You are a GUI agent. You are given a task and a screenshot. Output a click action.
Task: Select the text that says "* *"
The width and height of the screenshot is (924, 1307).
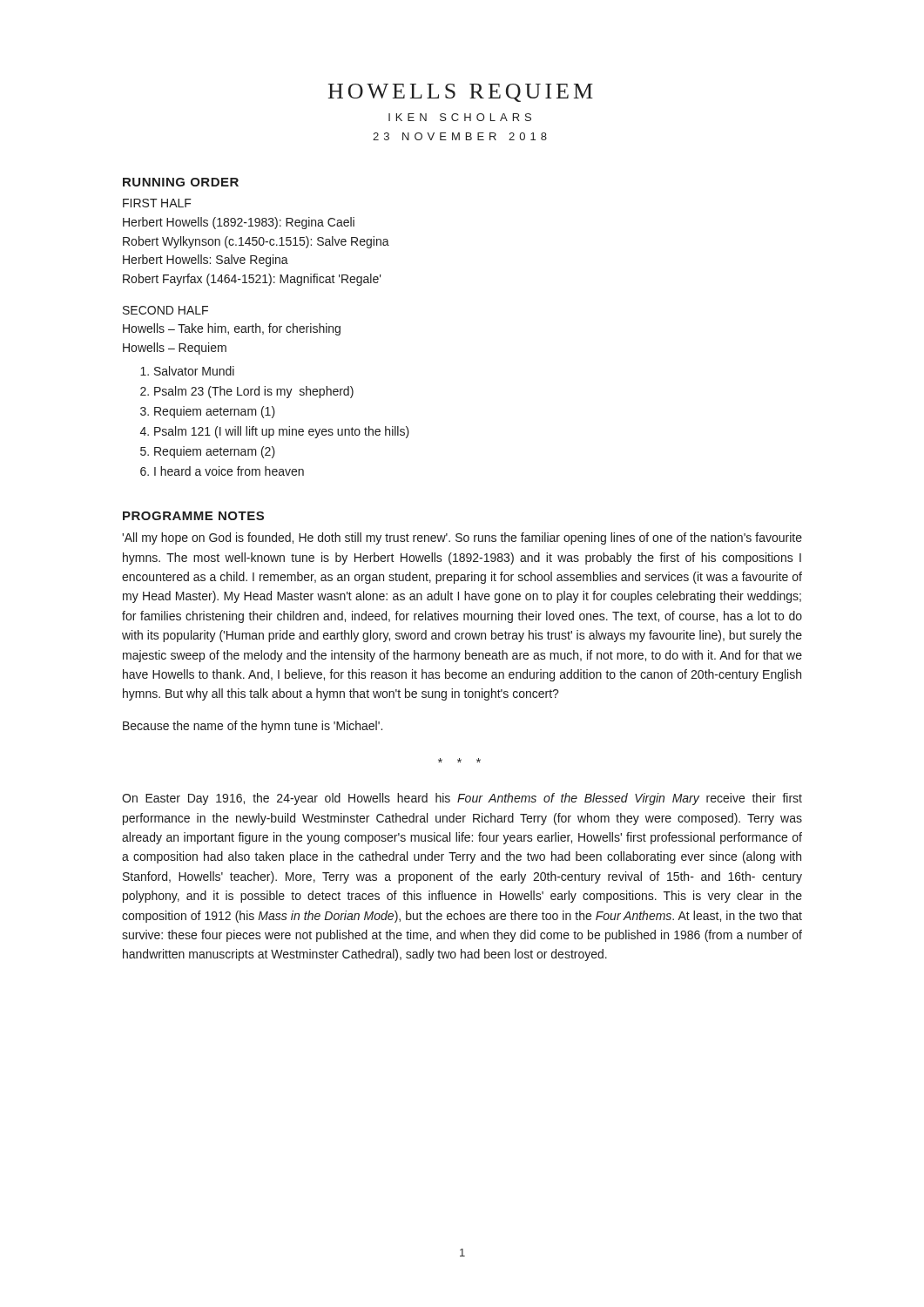[x=462, y=762]
